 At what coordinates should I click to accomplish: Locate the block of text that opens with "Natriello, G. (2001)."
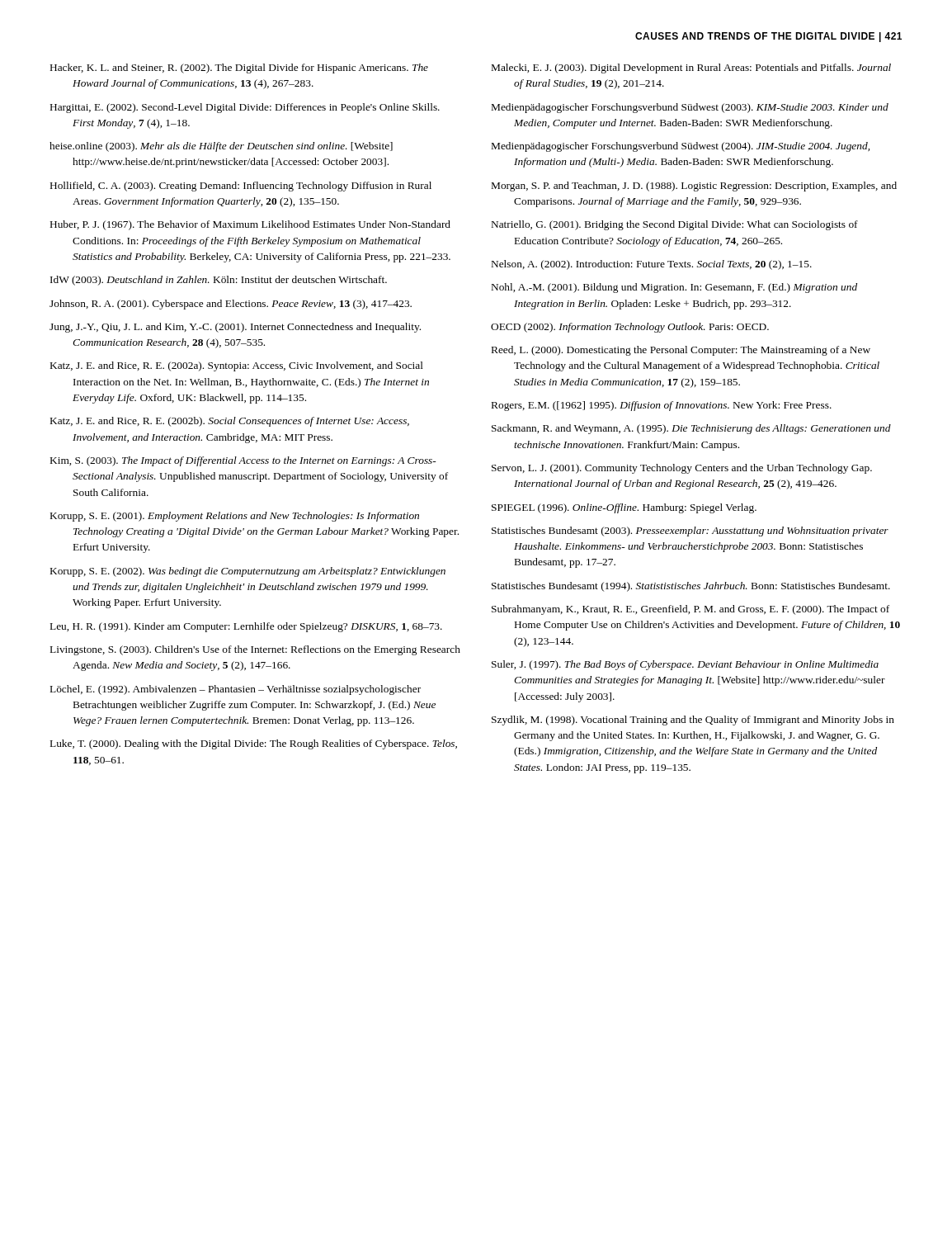[x=674, y=232]
